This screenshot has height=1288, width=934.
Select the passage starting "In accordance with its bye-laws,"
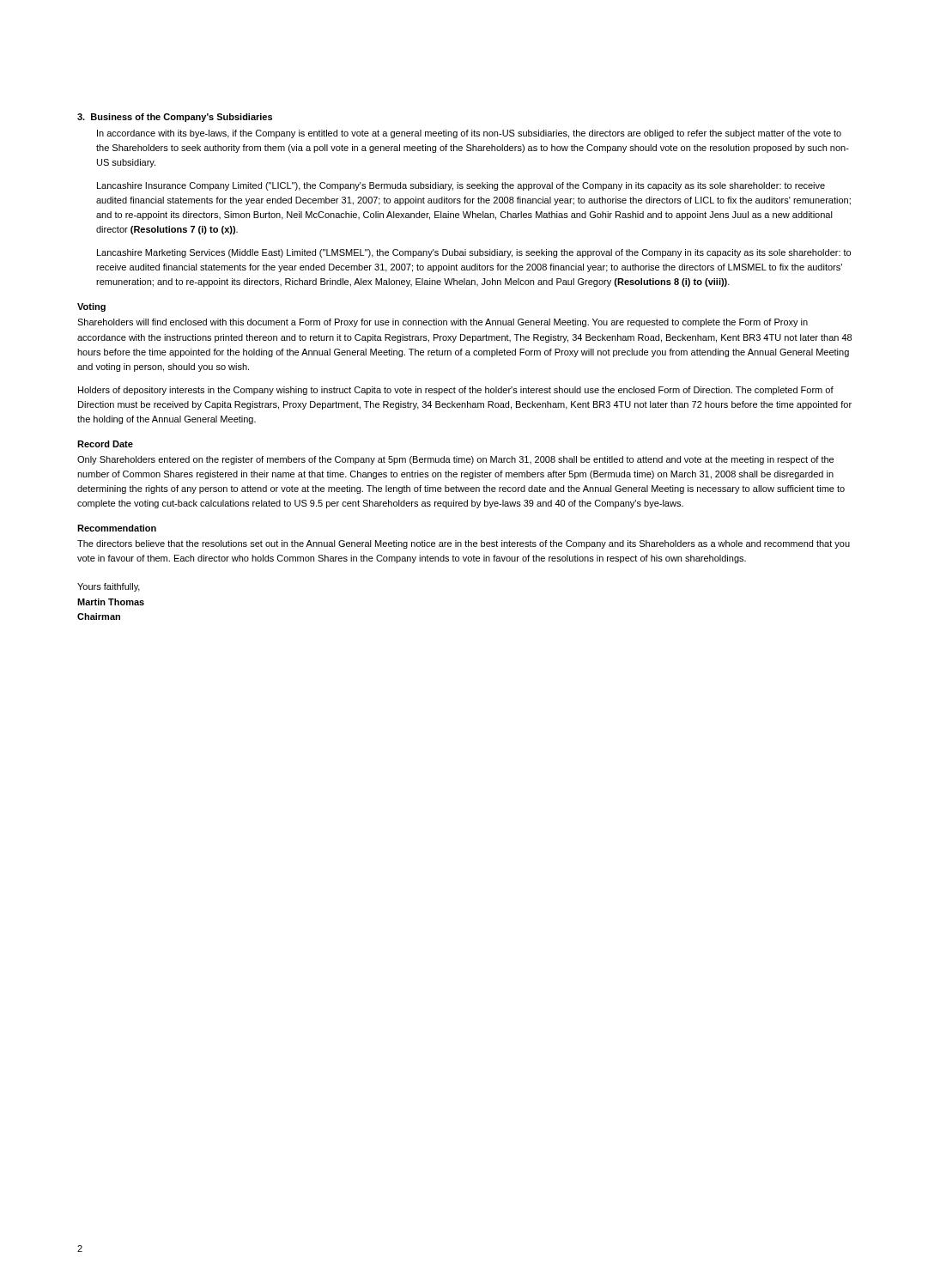tap(476, 148)
